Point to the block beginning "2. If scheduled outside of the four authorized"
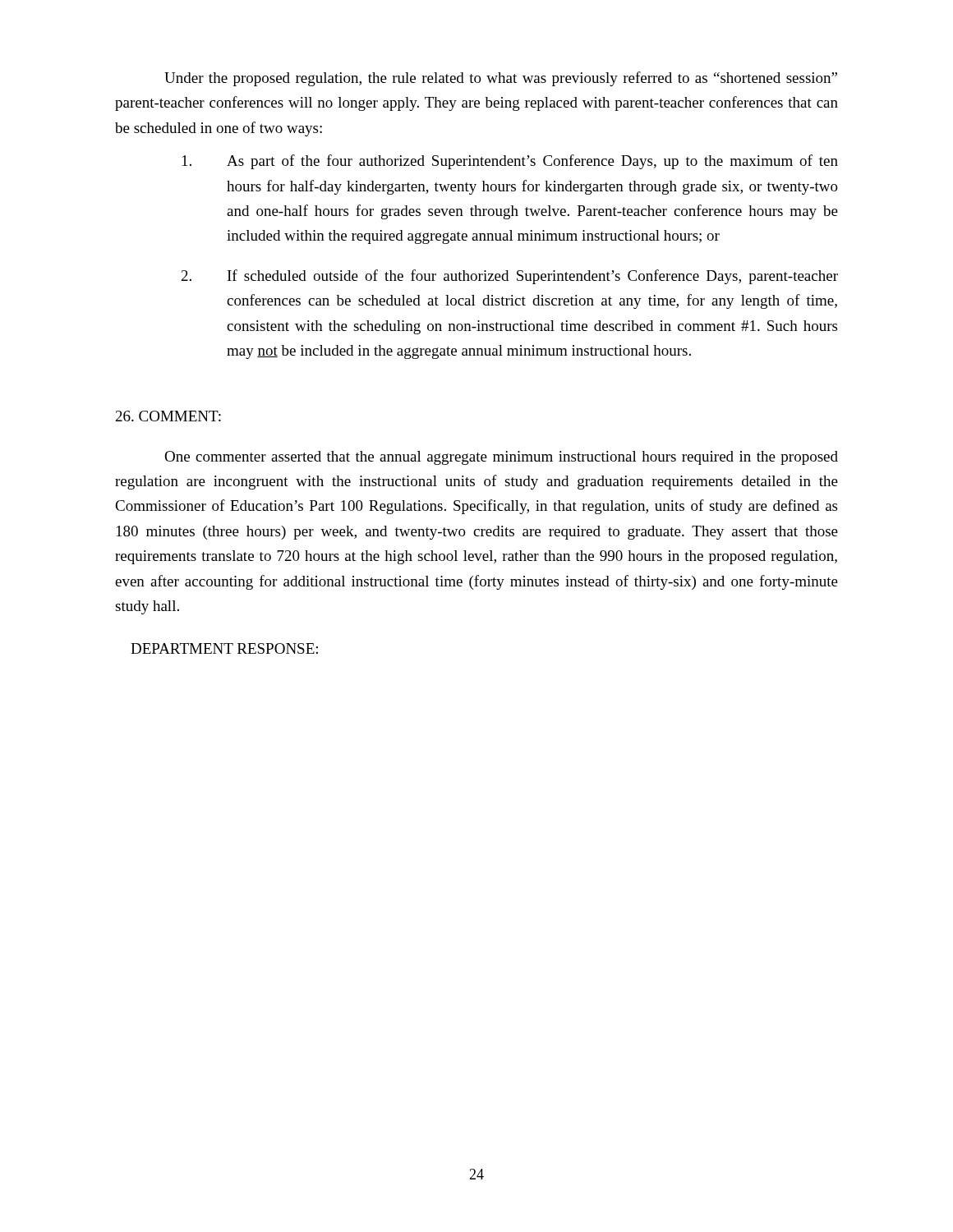The width and height of the screenshot is (953, 1232). coord(509,313)
